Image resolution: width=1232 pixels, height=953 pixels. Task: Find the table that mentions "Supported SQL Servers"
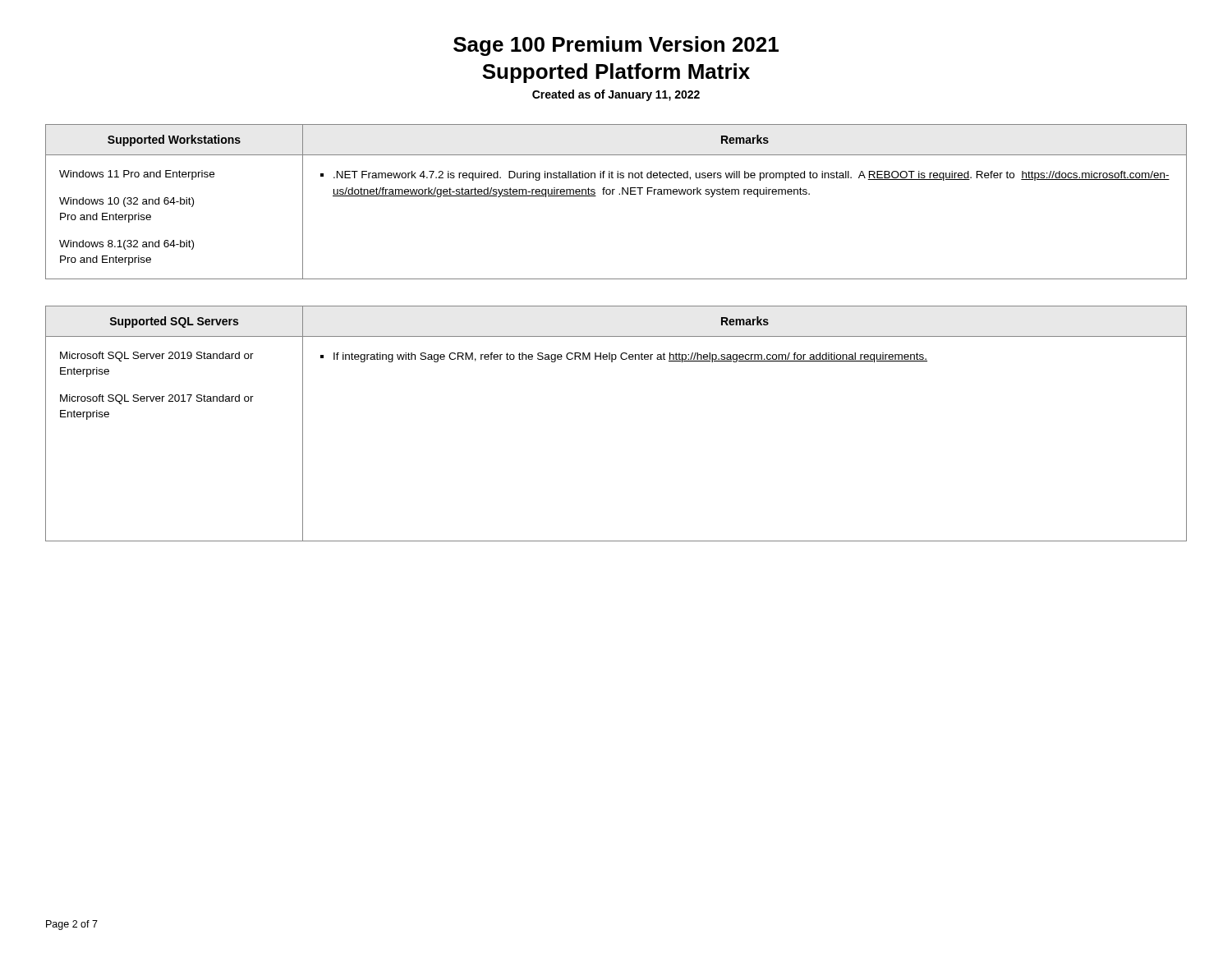click(616, 424)
